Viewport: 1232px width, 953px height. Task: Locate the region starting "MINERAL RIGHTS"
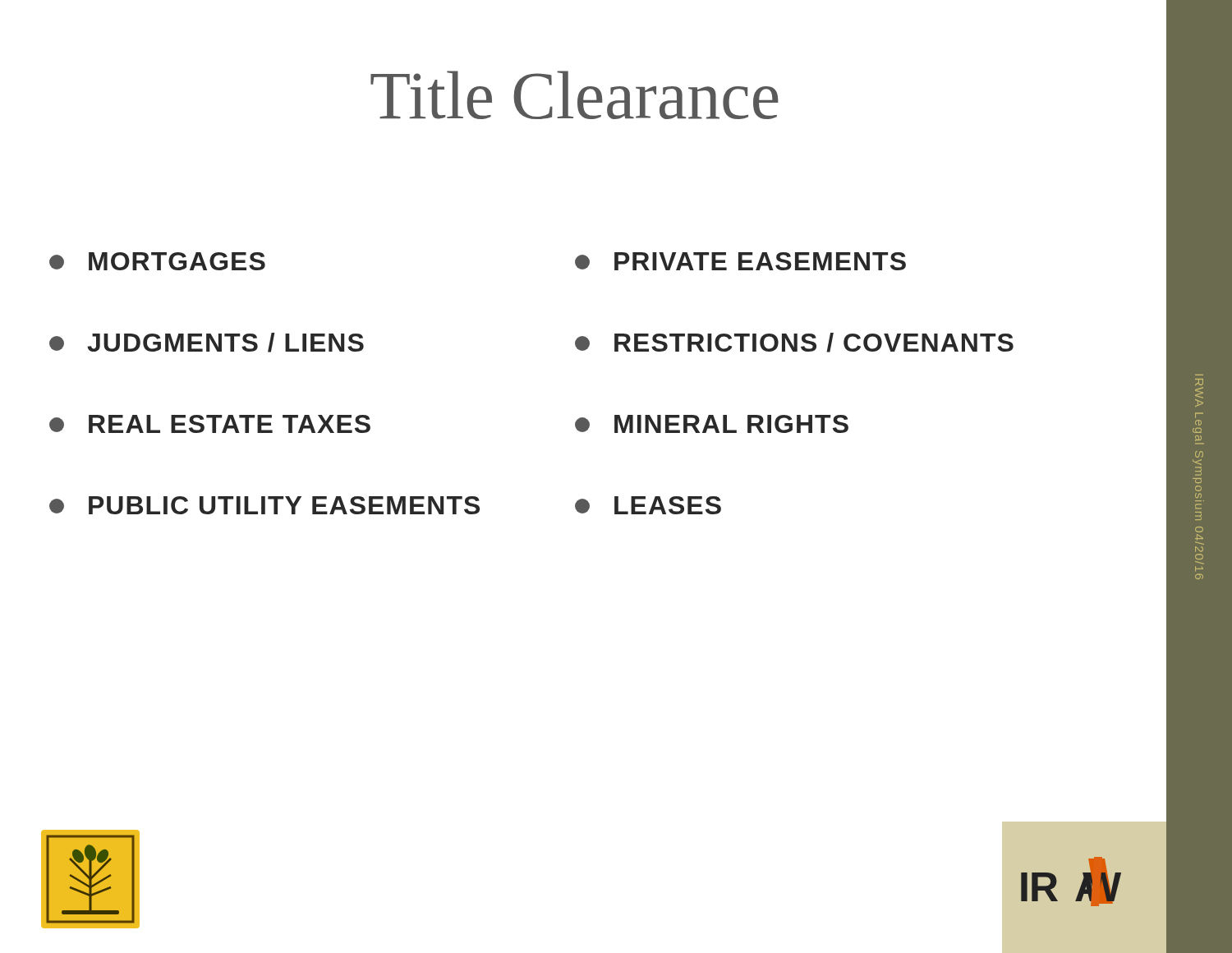[713, 424]
